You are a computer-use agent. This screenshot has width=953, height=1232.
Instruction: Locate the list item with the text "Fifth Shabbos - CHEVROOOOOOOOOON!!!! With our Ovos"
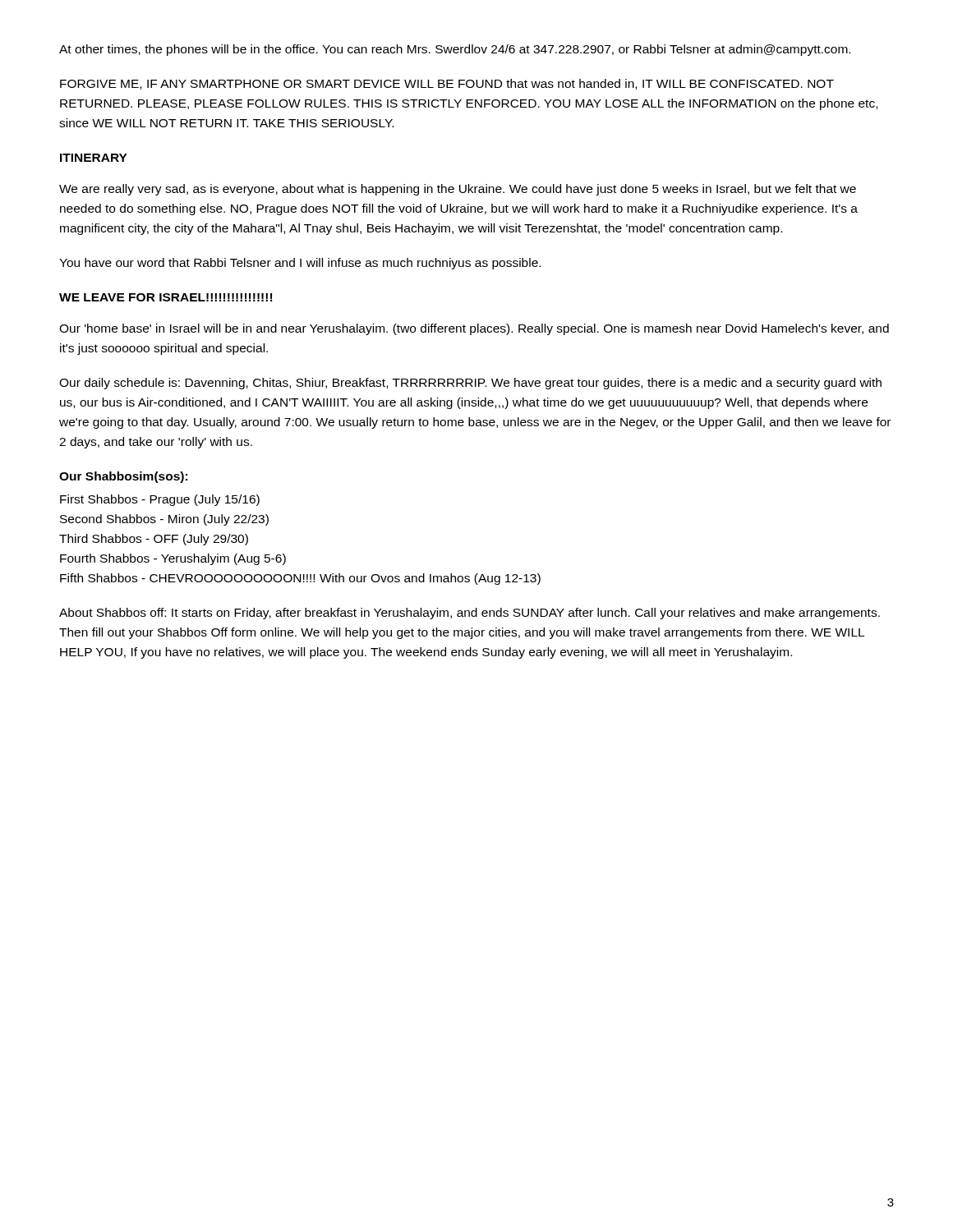(300, 578)
